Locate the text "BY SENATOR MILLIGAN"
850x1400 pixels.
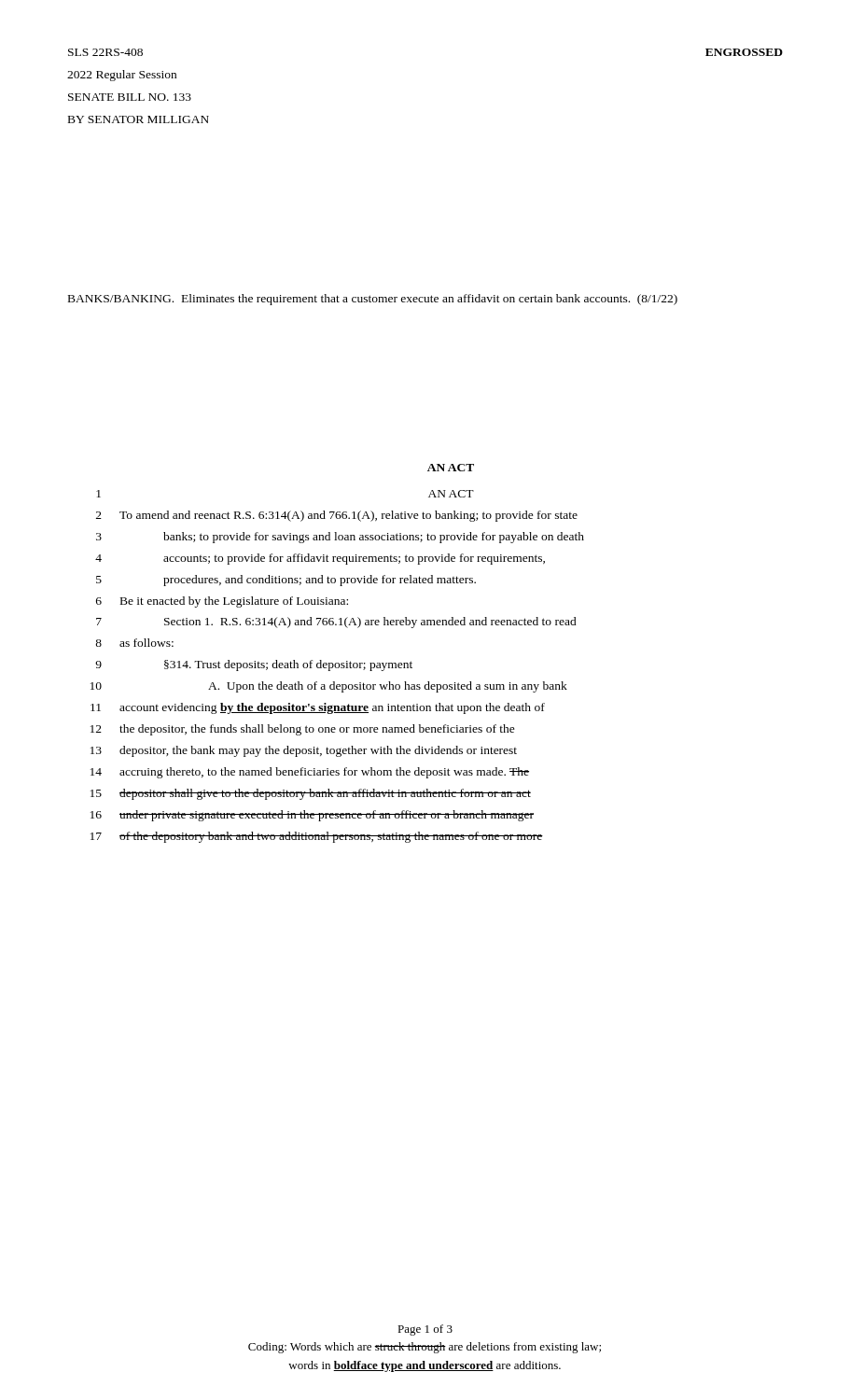[x=138, y=119]
